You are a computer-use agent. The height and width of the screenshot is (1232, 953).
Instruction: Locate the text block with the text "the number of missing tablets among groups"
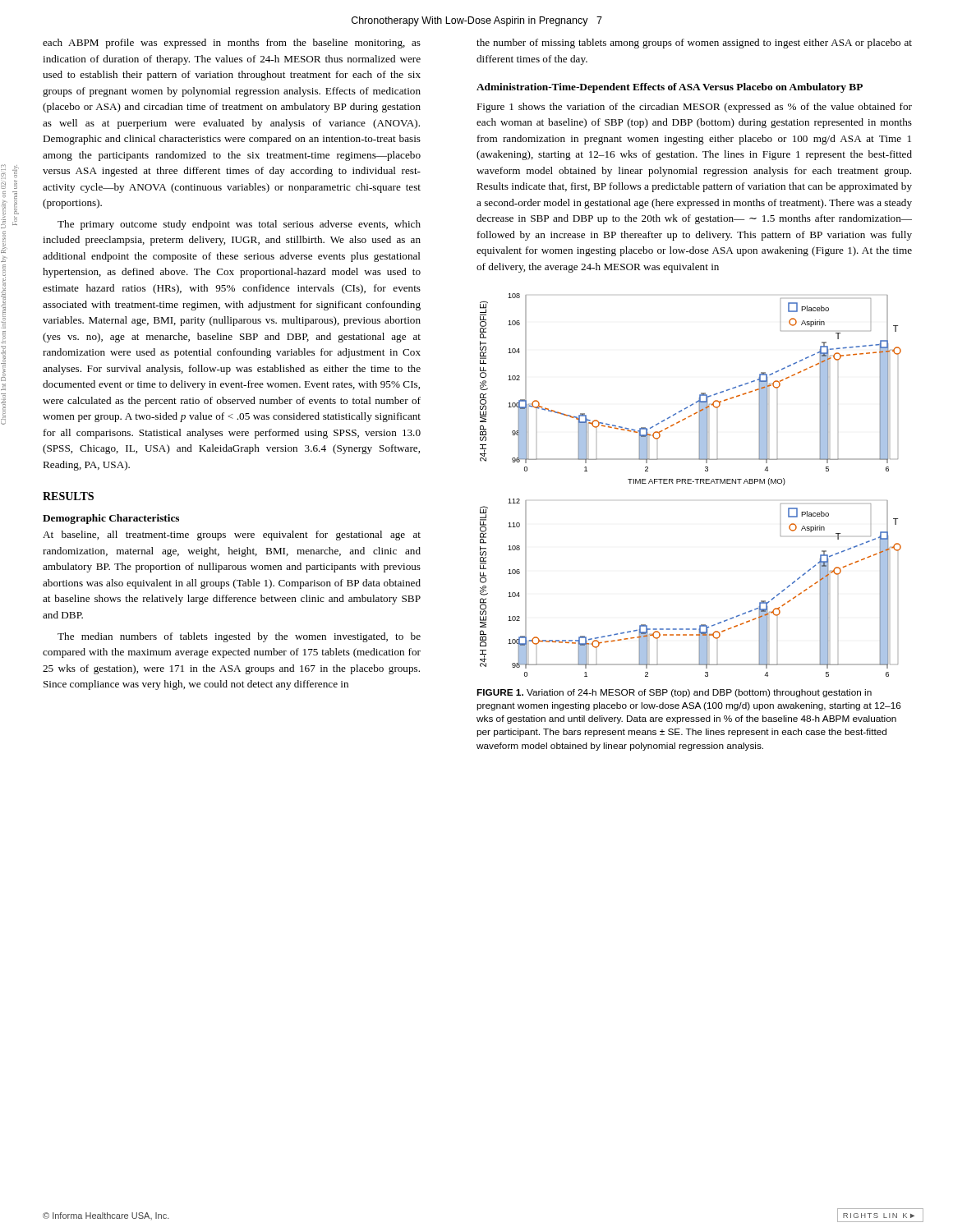pos(694,51)
